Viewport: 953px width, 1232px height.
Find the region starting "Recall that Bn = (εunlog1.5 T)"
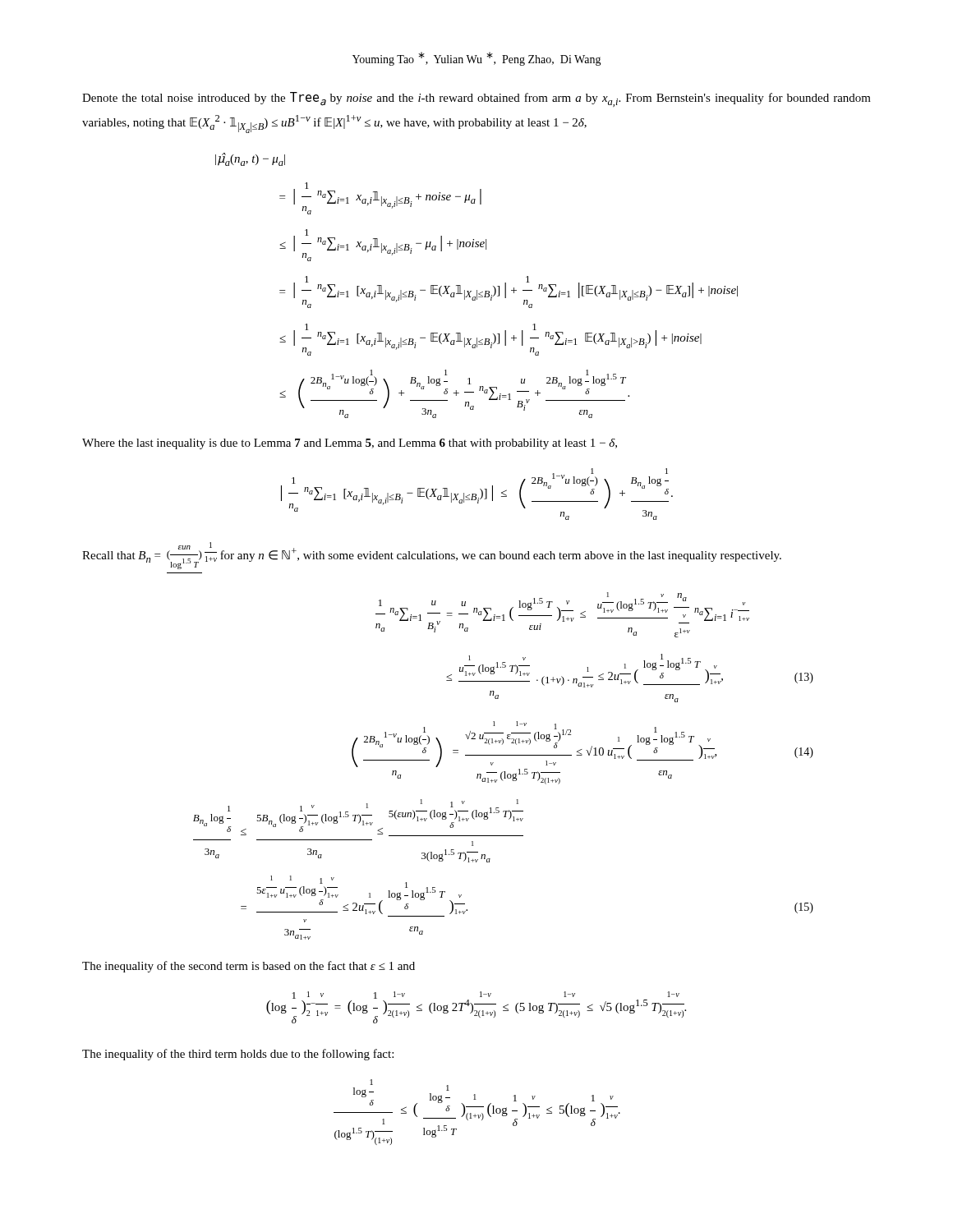pos(432,557)
